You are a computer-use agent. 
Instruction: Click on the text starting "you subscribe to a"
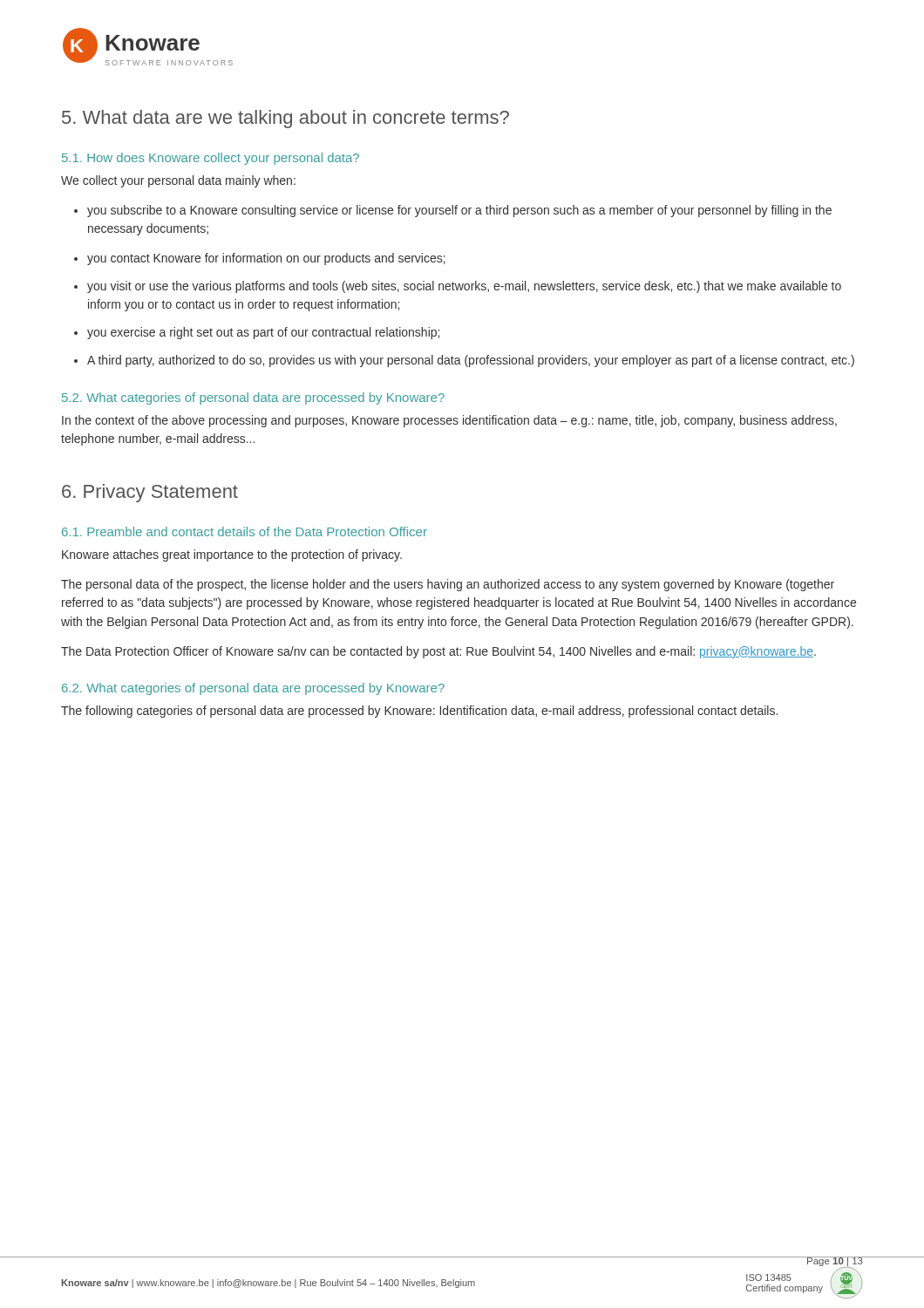pyautogui.click(x=475, y=220)
